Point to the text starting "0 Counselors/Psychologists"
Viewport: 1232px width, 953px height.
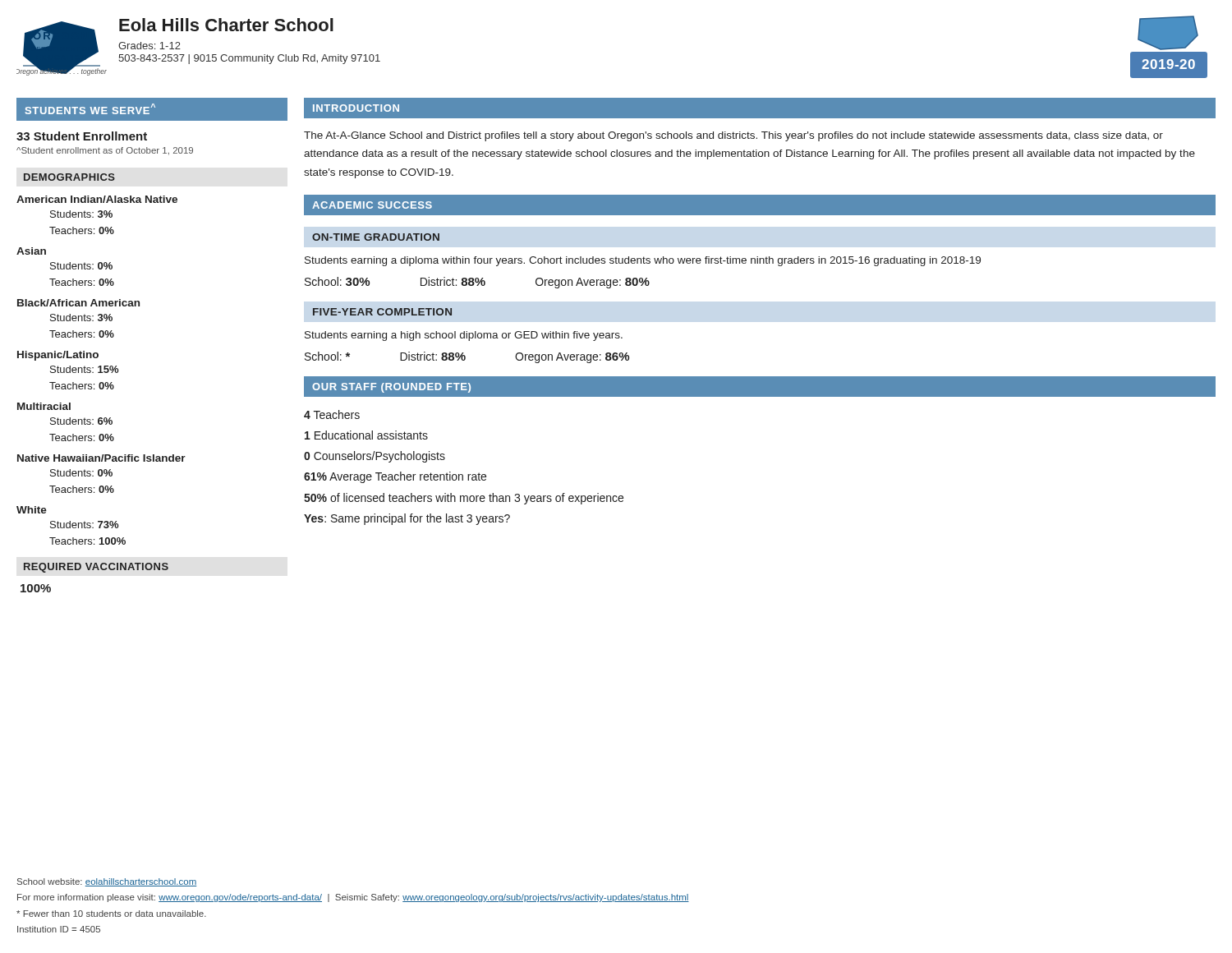375,456
